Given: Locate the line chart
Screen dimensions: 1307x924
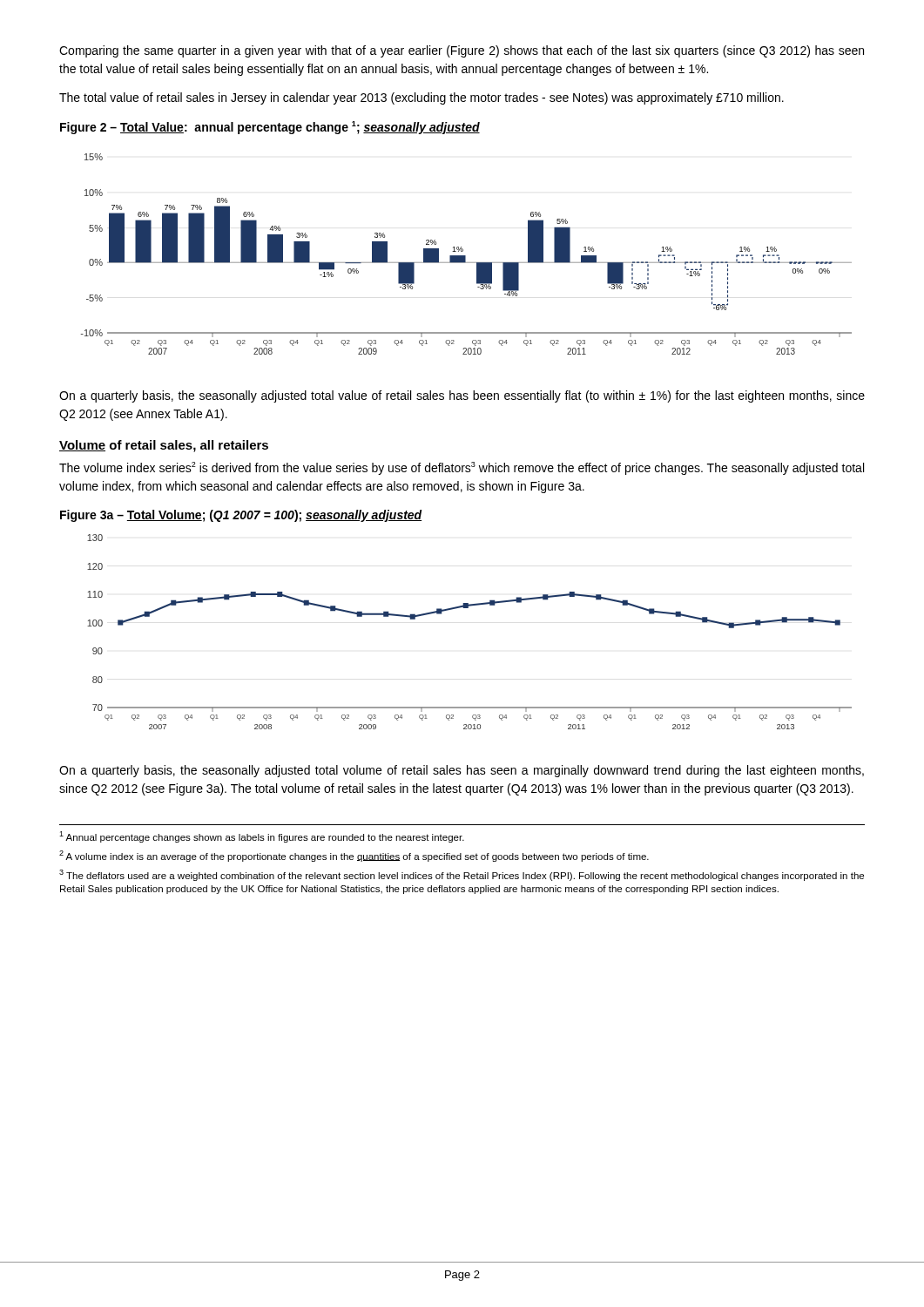Looking at the screenshot, I should point(462,640).
